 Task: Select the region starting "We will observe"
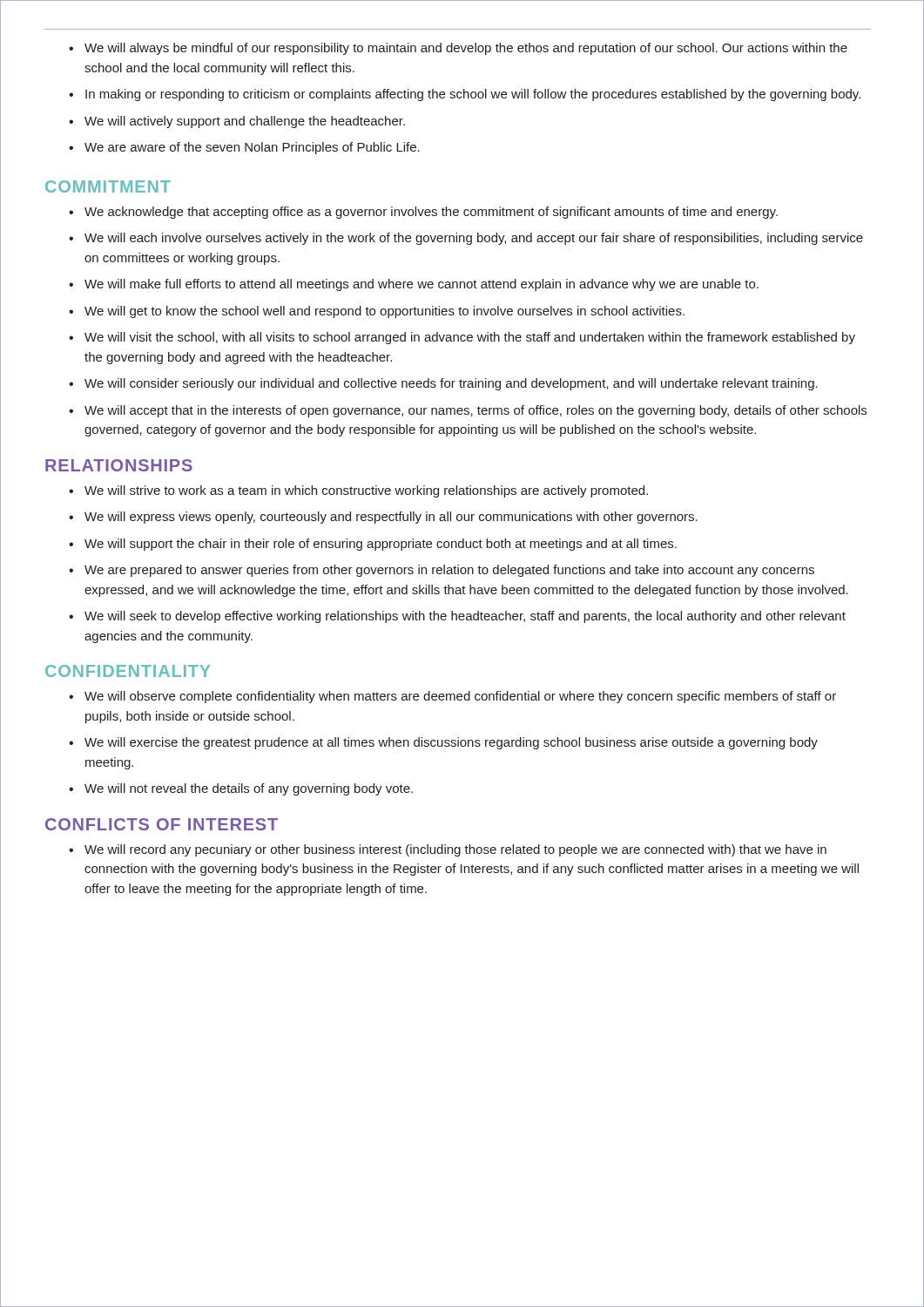click(x=458, y=706)
